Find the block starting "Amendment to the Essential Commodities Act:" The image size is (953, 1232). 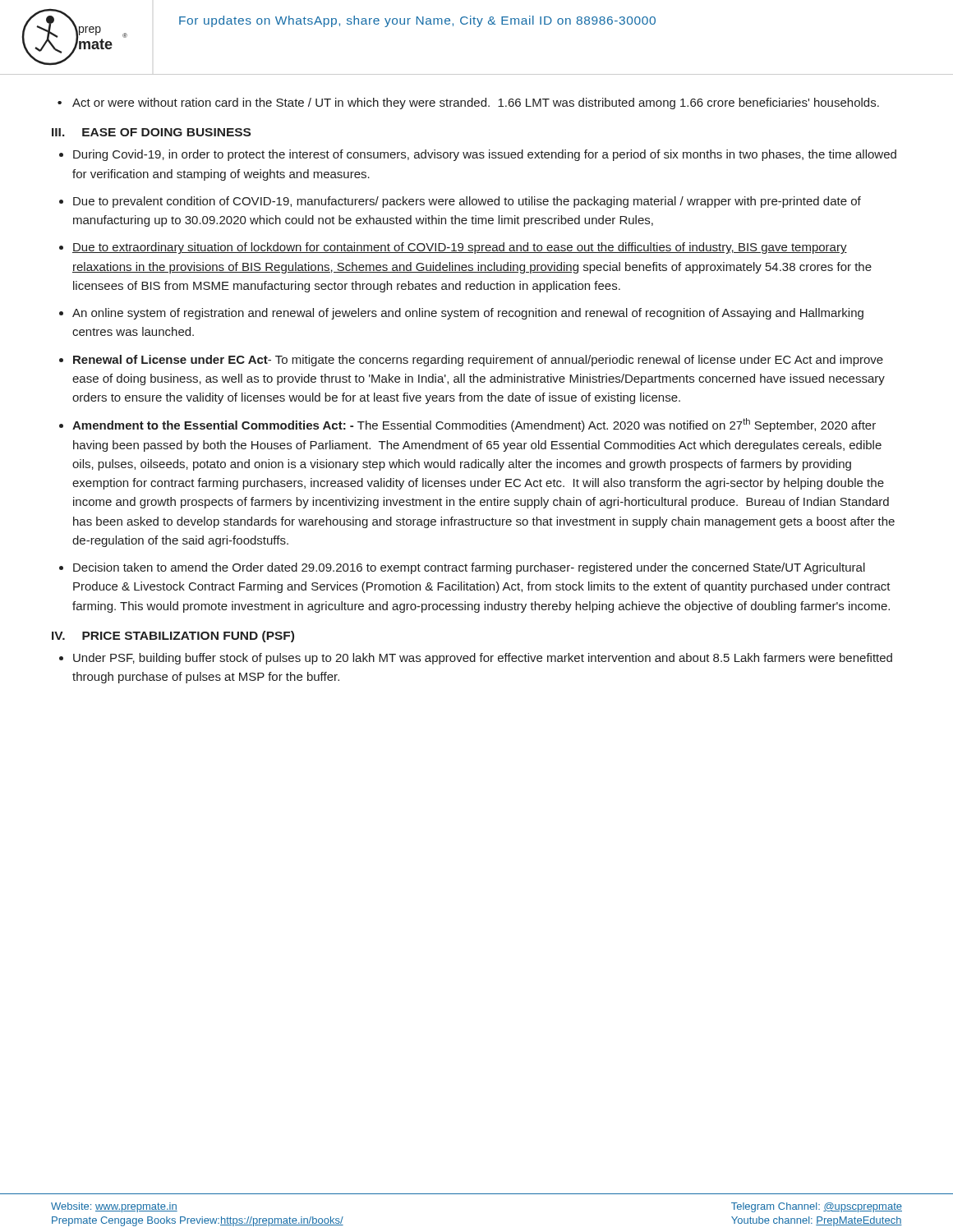pos(484,482)
